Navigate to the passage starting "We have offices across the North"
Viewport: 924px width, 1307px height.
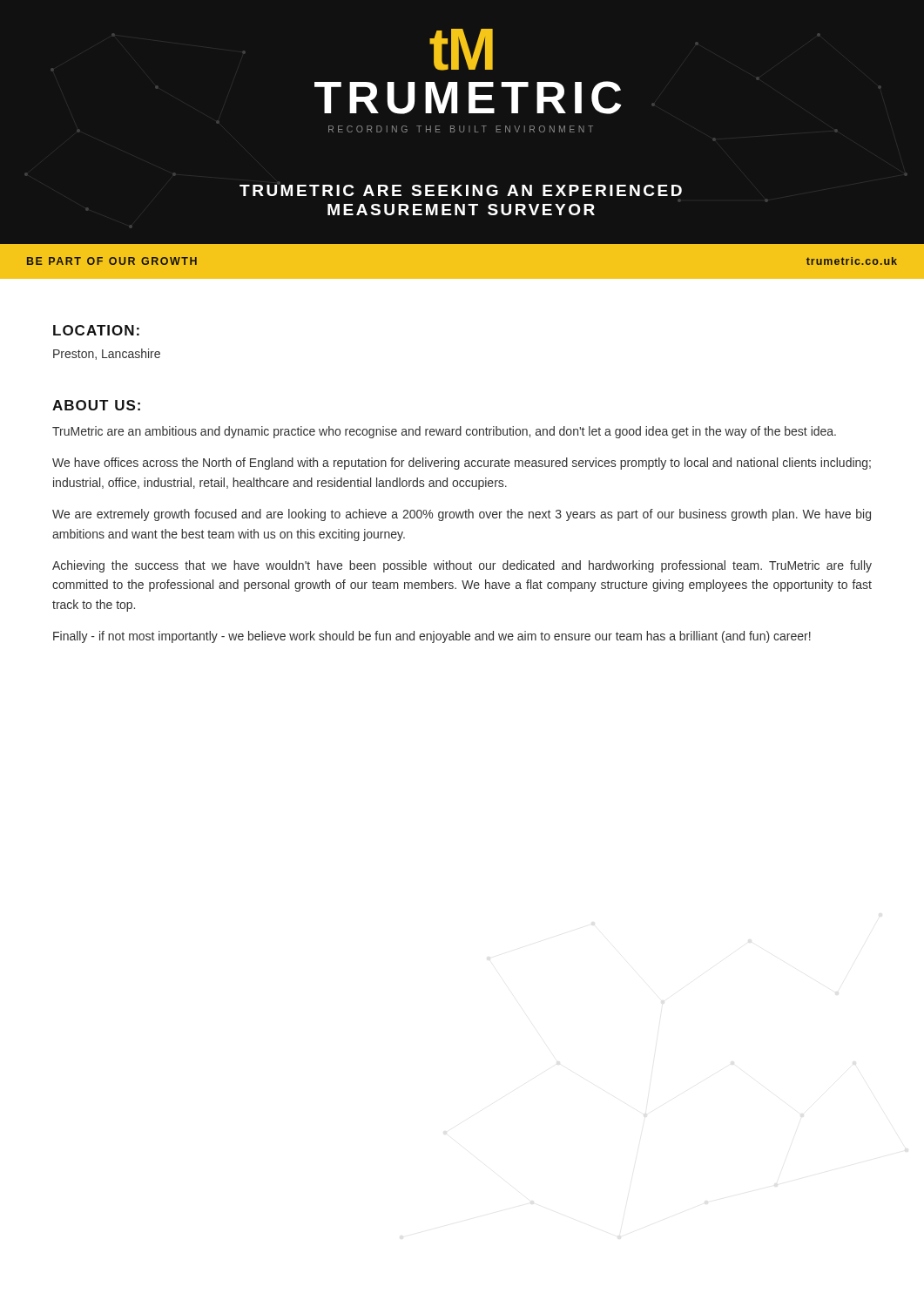click(462, 473)
